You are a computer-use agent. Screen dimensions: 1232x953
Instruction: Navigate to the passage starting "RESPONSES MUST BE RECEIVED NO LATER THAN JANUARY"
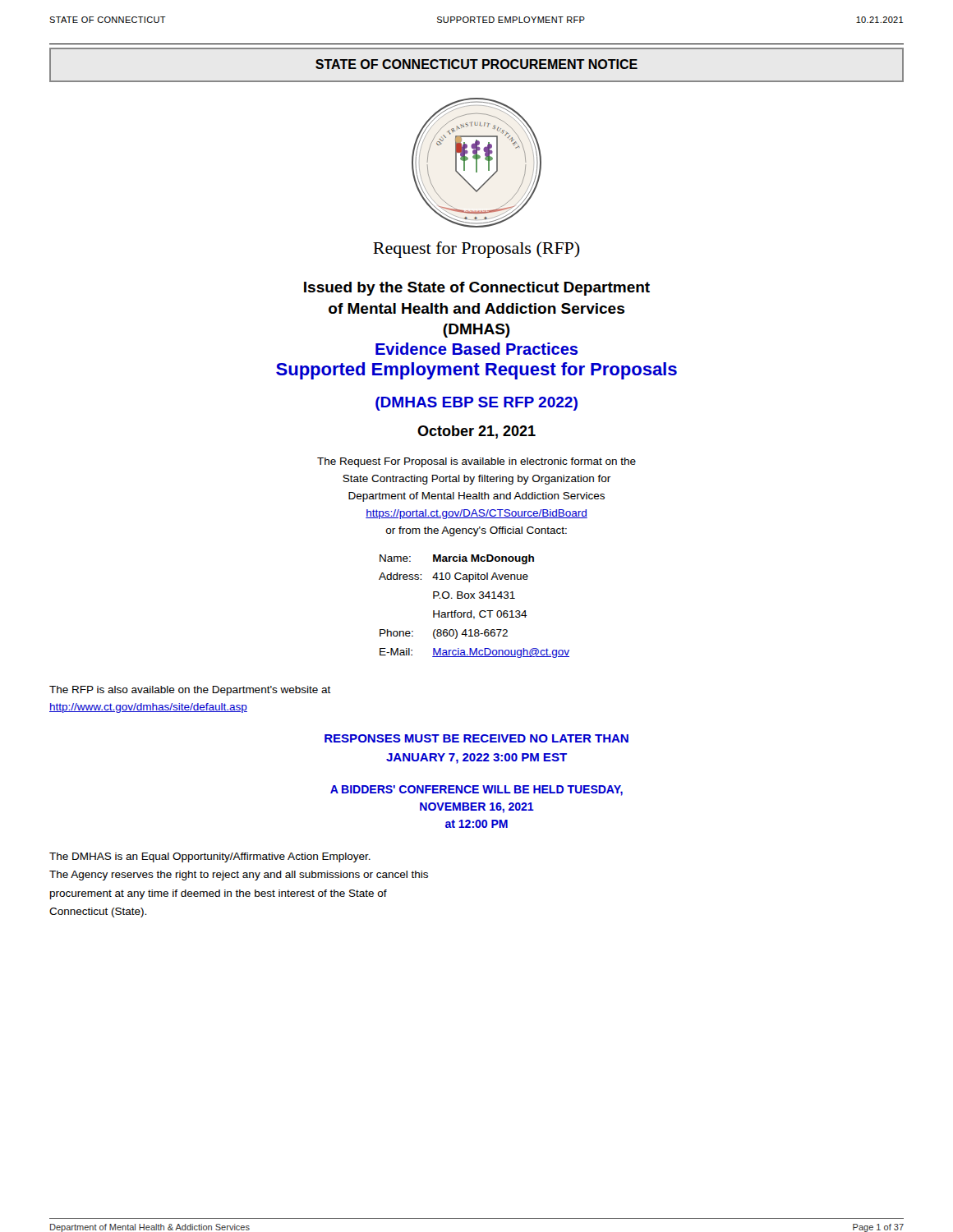click(476, 747)
